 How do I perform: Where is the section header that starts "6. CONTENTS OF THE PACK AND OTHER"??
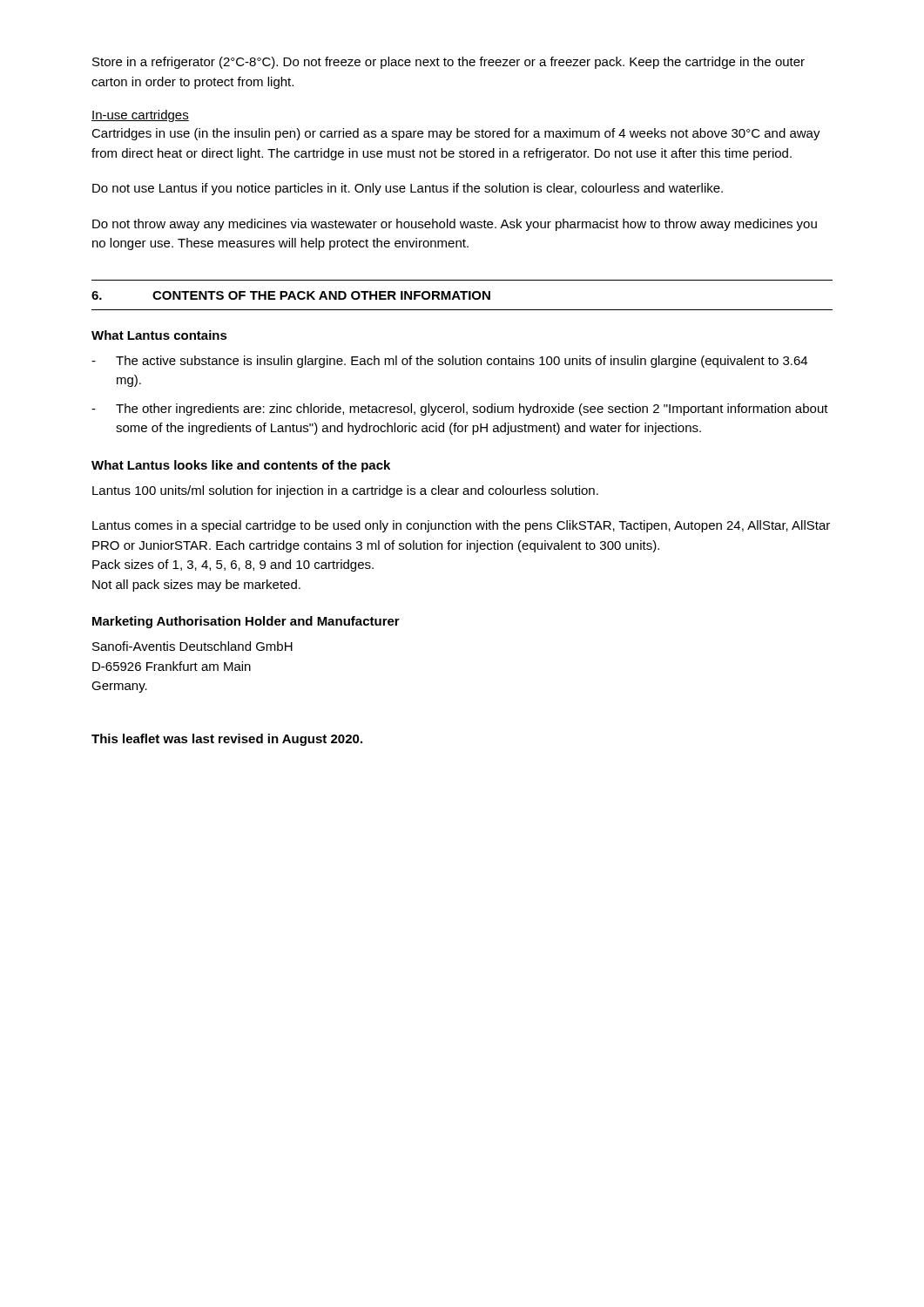click(291, 295)
